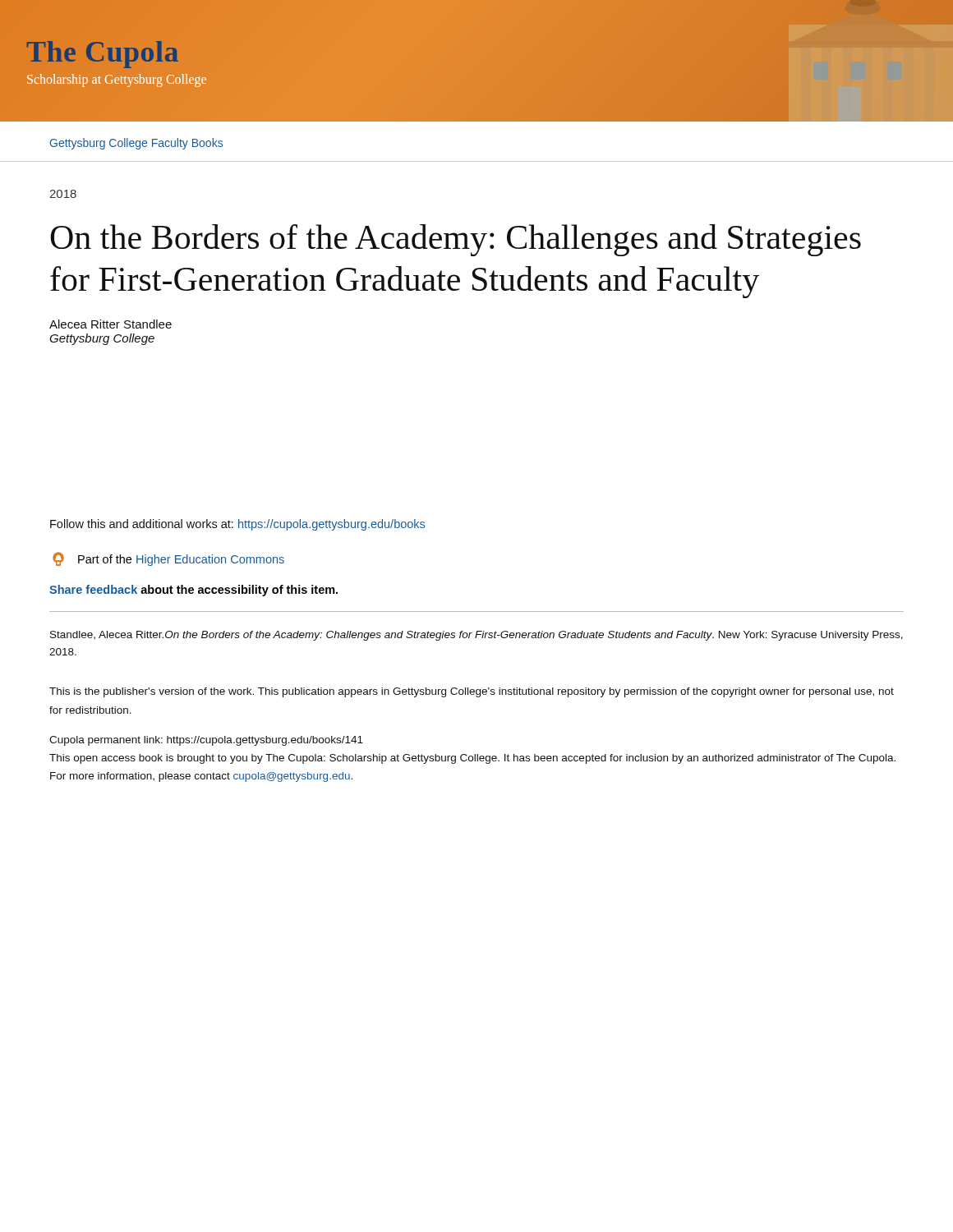Navigate to the passage starting "Gettysburg College Faculty Books"

pyautogui.click(x=136, y=143)
